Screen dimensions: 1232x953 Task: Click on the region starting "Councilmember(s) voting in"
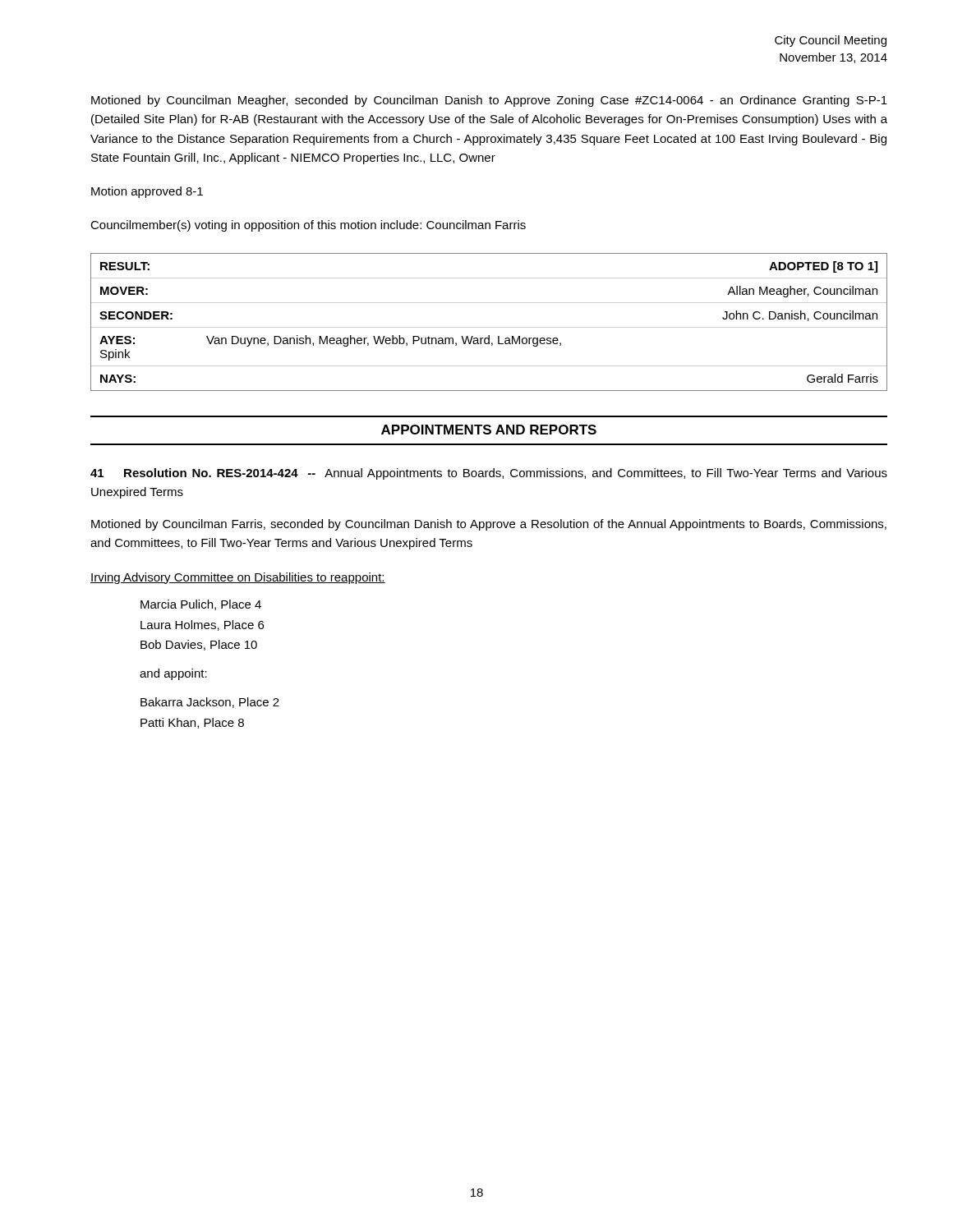(308, 225)
